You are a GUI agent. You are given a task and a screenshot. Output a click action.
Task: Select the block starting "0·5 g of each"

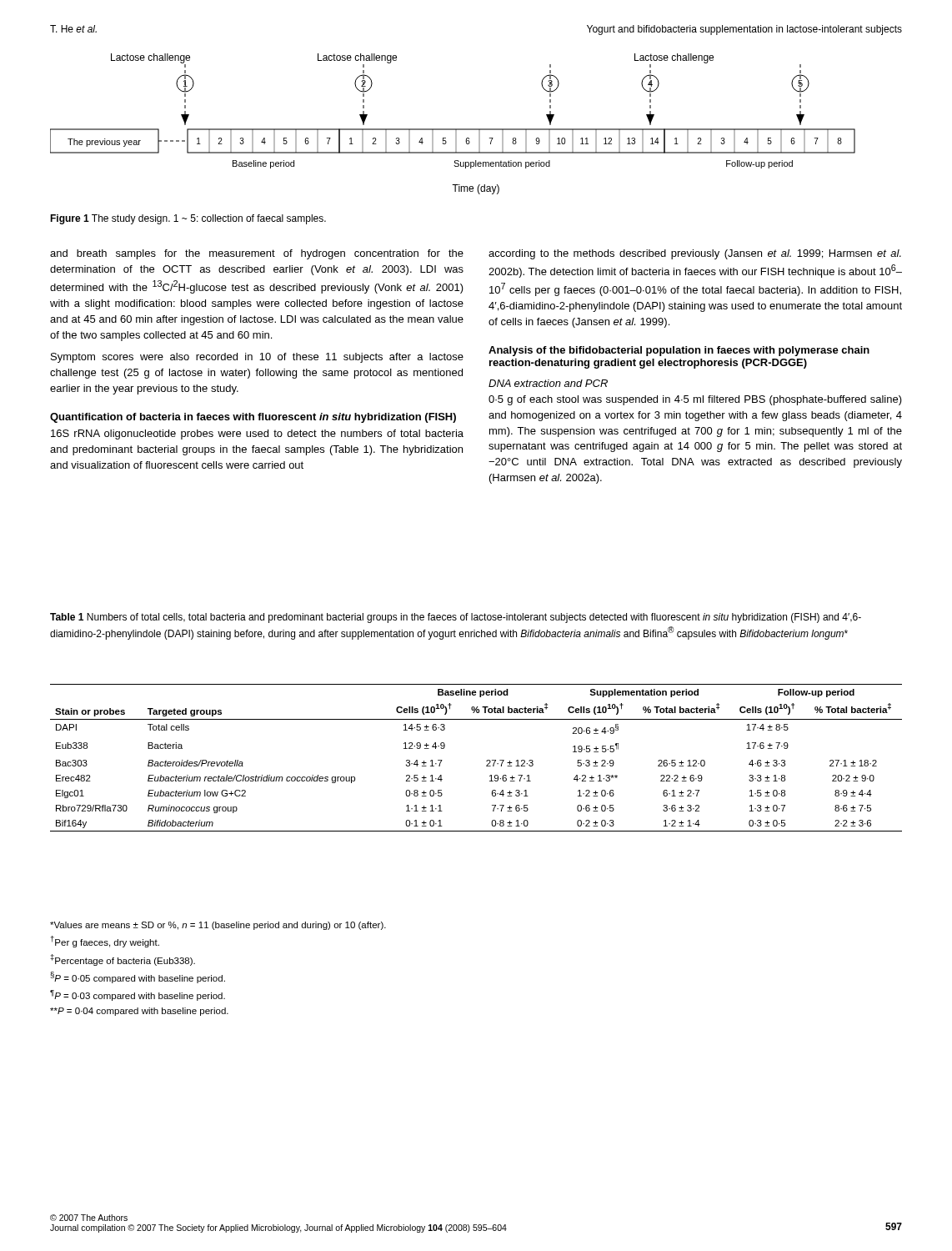tap(695, 439)
